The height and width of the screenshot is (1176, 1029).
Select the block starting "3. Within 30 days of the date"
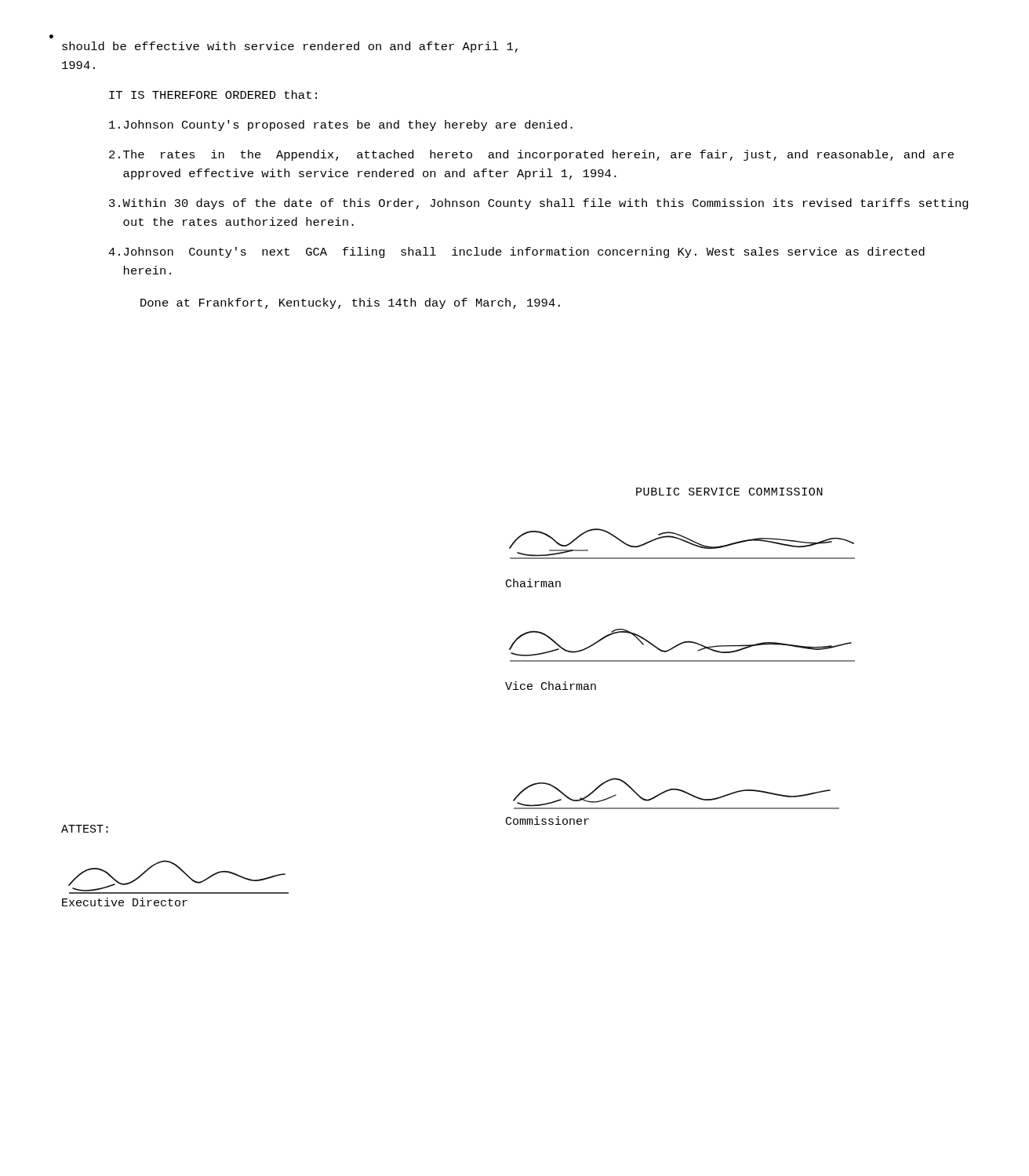click(518, 213)
